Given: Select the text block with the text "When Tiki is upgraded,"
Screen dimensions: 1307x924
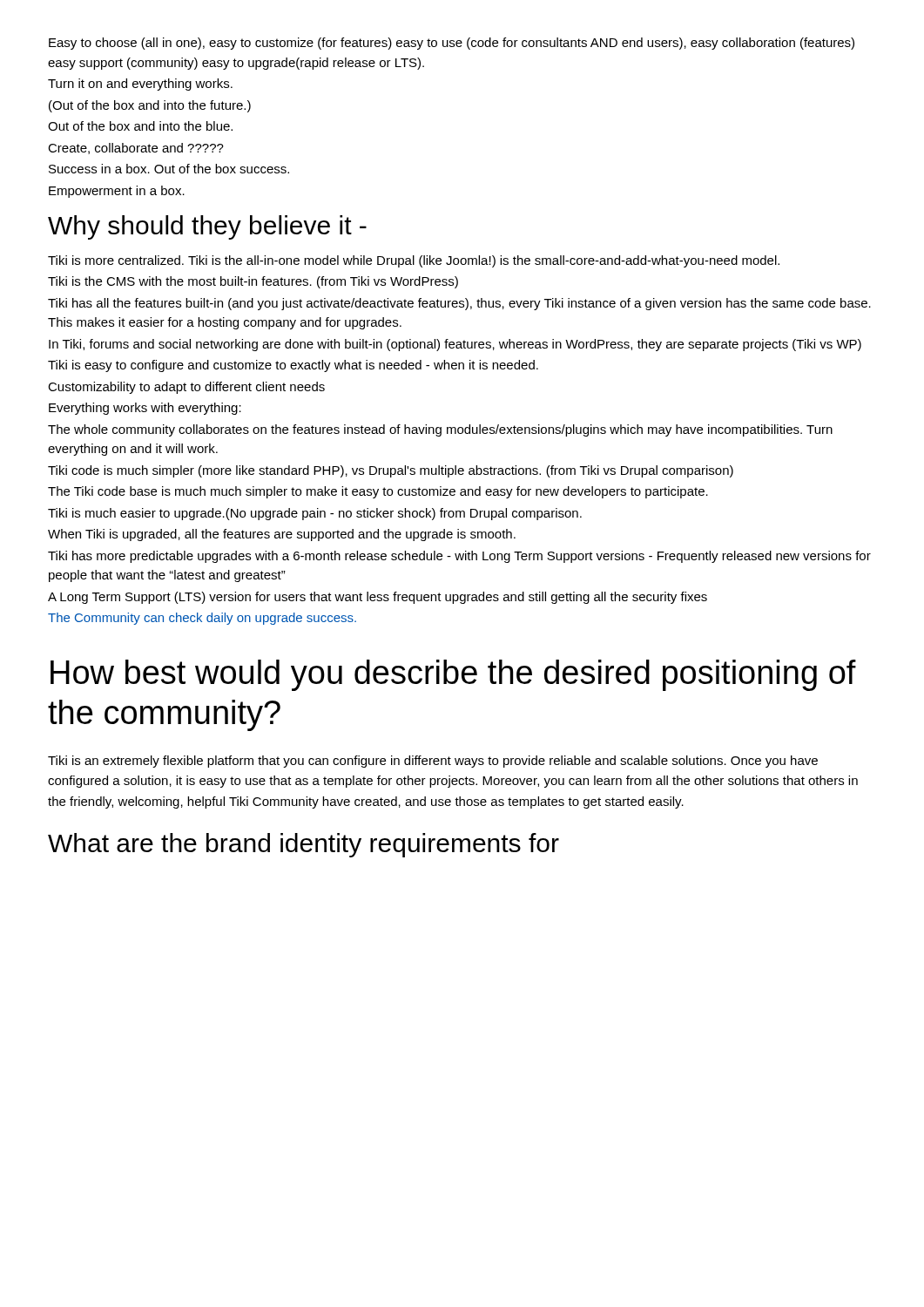Looking at the screenshot, I should coord(282,534).
